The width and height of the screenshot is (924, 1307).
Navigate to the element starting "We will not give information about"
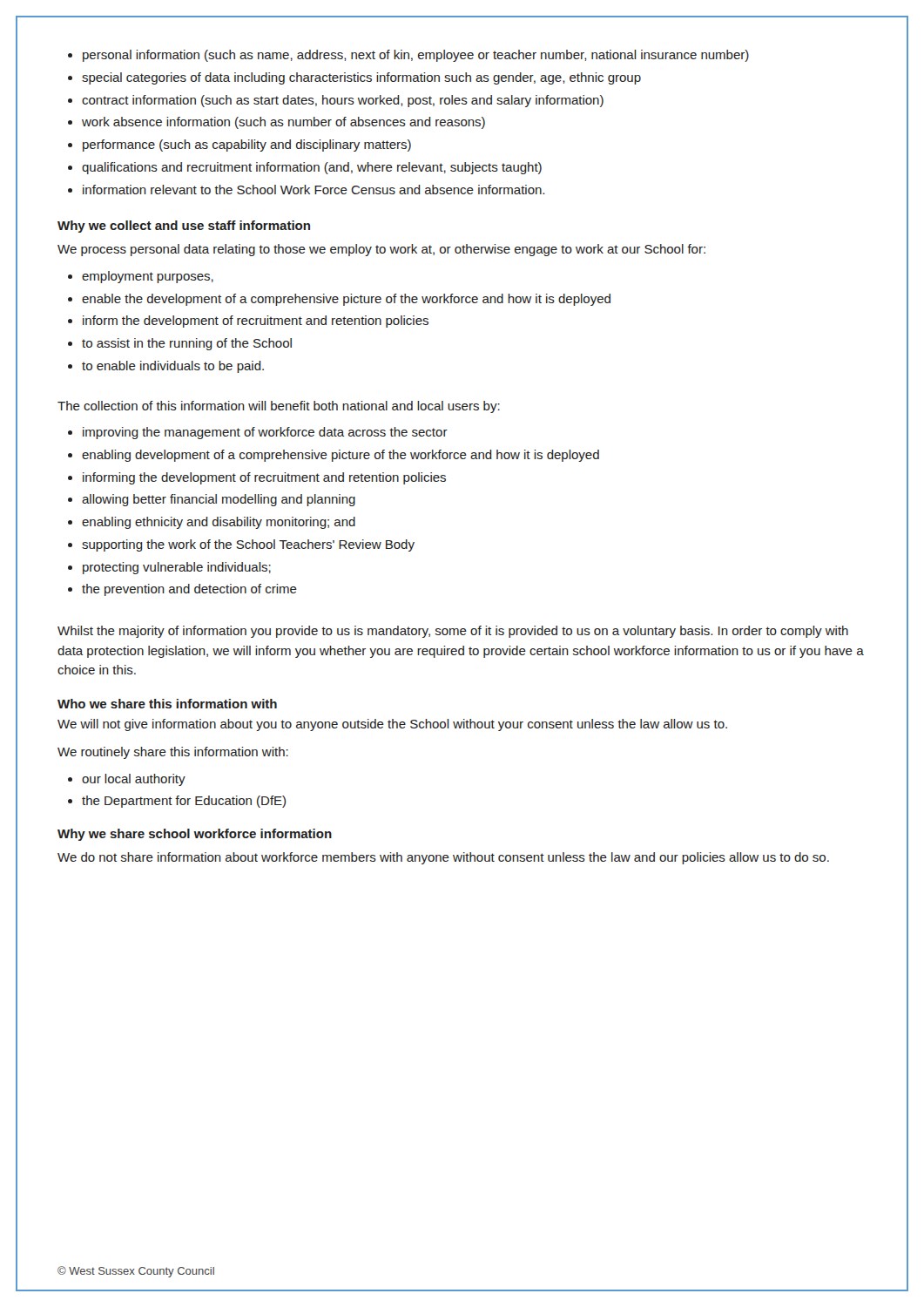coord(393,723)
